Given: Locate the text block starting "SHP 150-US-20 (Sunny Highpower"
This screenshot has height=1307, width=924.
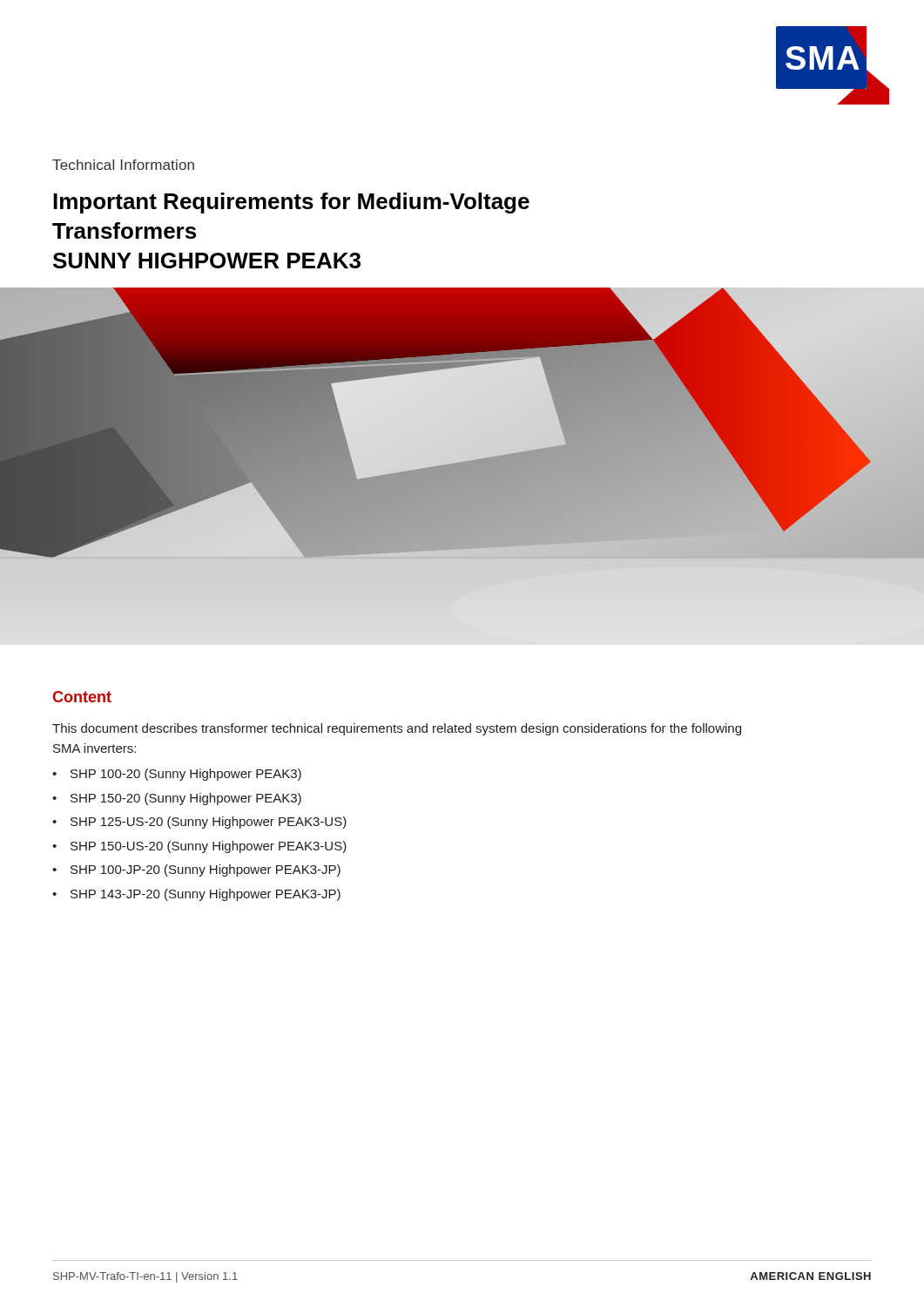Looking at the screenshot, I should (208, 845).
